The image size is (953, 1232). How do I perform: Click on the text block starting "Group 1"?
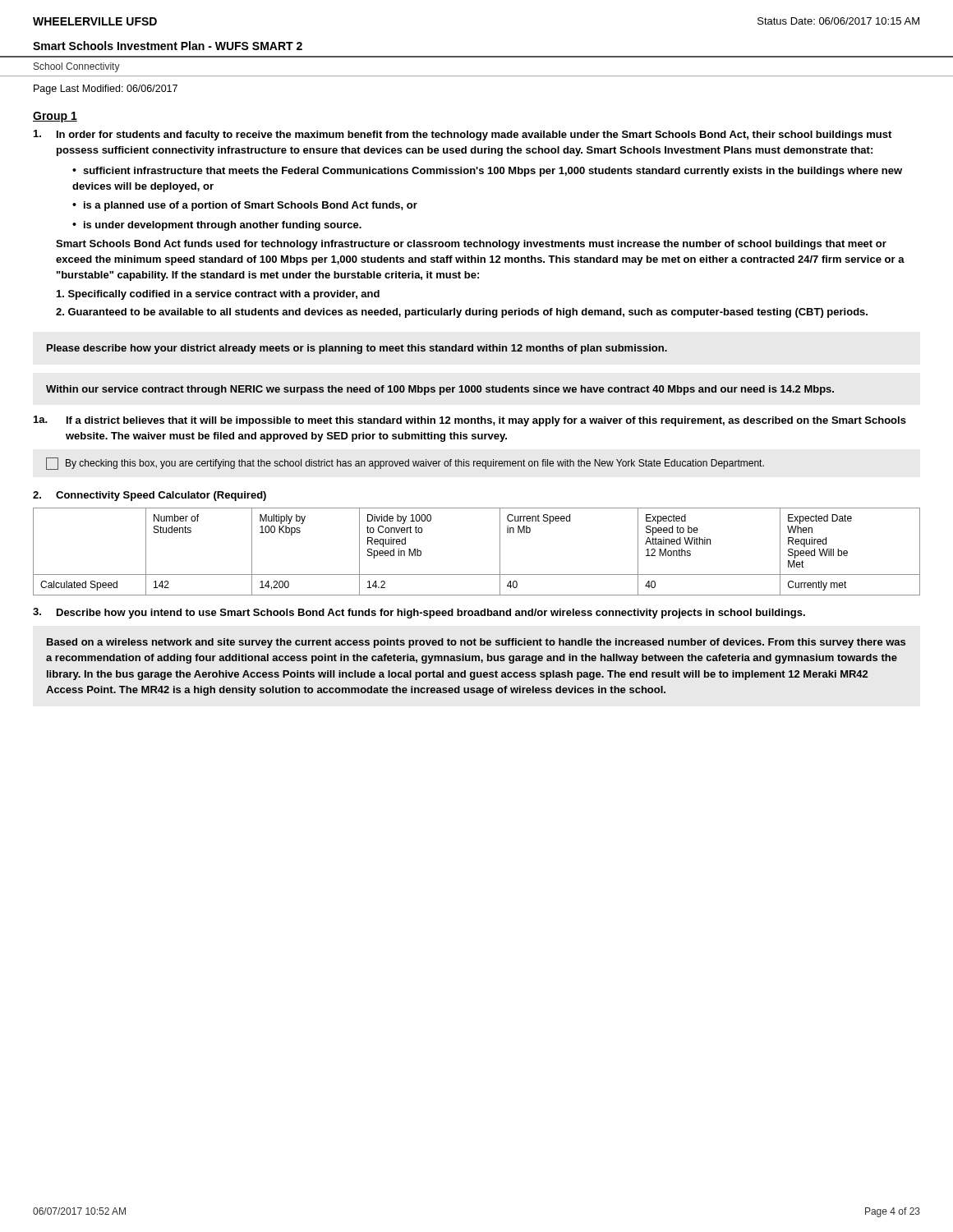click(55, 116)
